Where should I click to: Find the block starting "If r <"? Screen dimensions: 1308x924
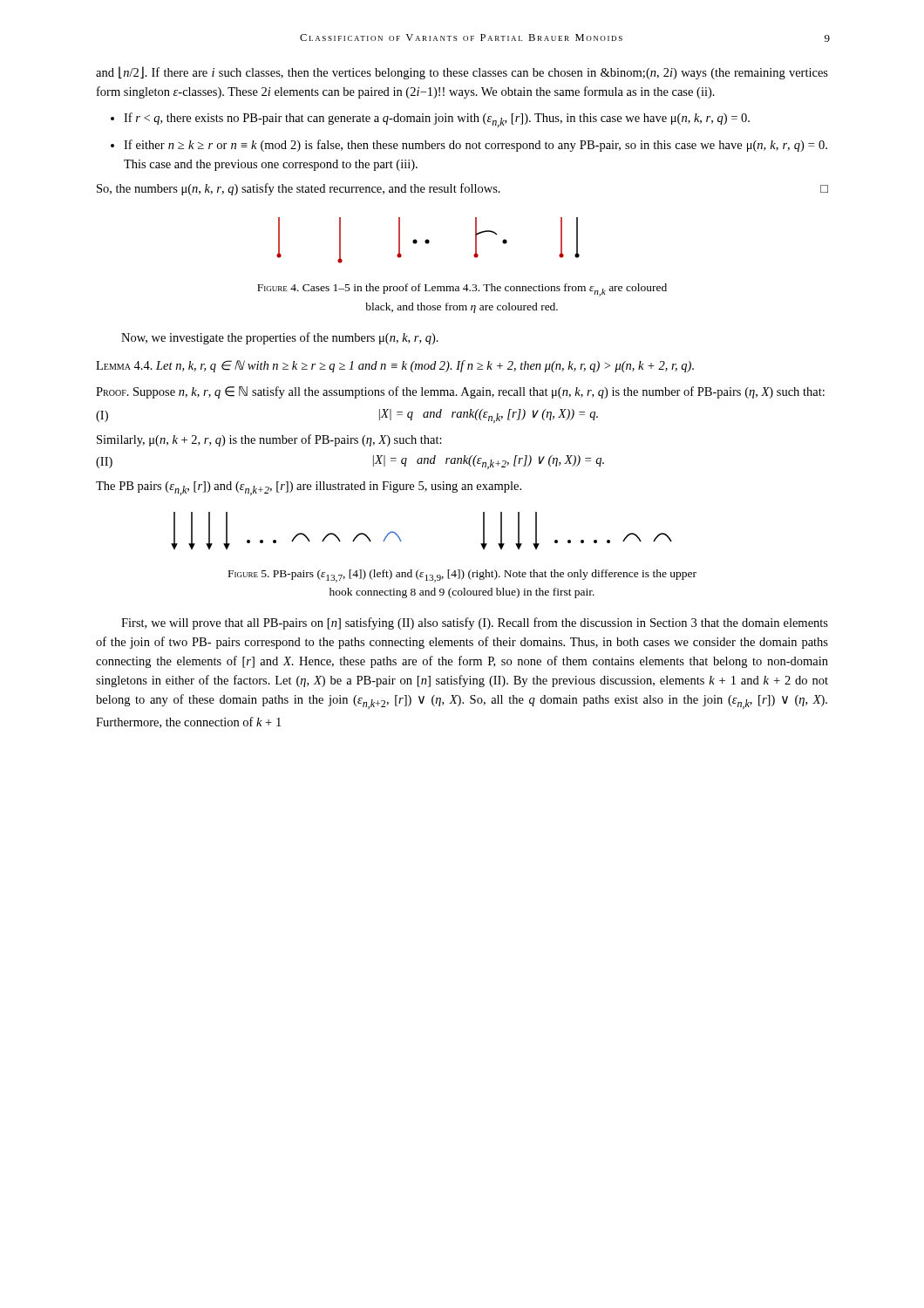437,119
